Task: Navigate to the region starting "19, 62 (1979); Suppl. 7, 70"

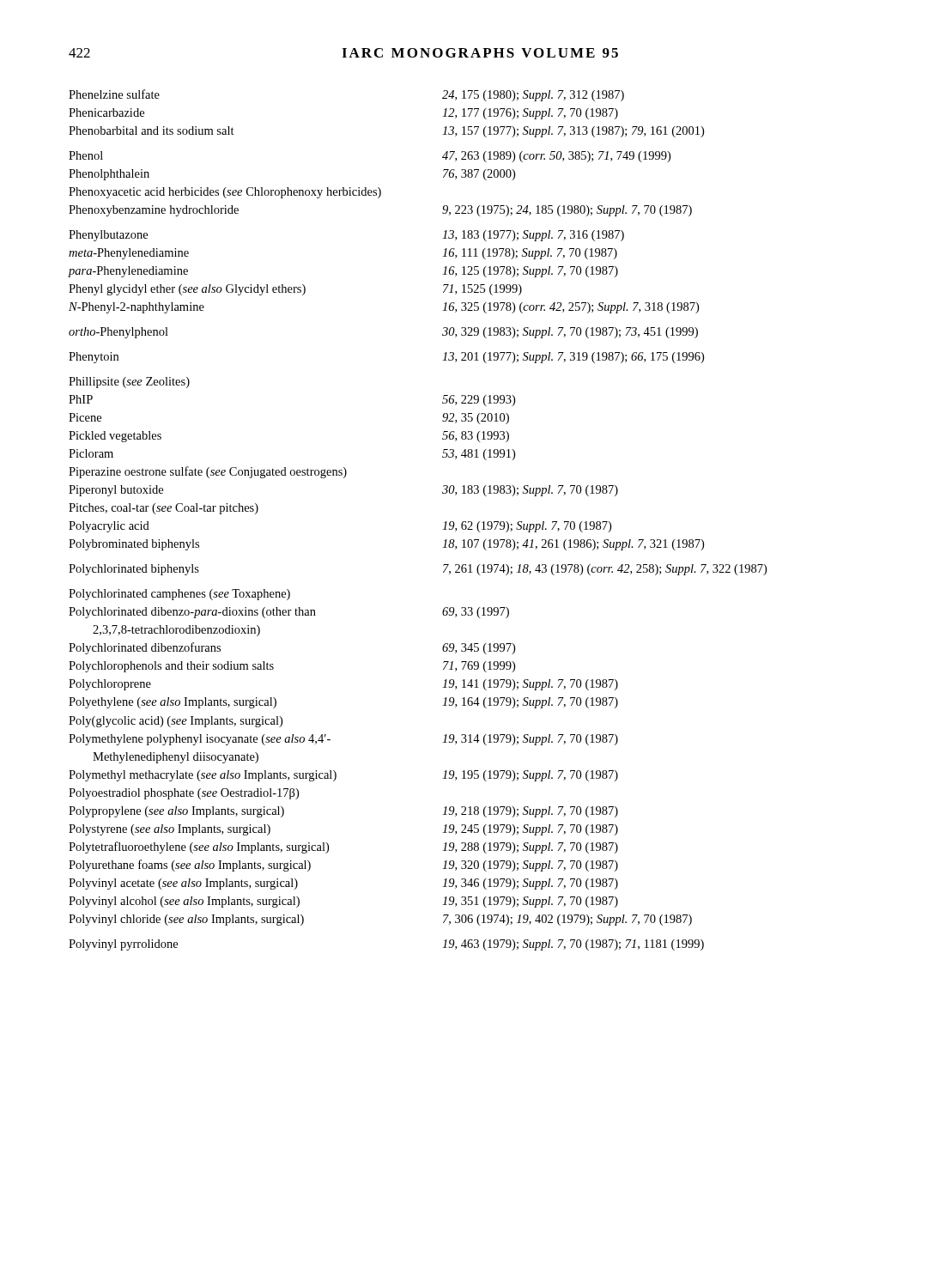Action: pos(527,526)
